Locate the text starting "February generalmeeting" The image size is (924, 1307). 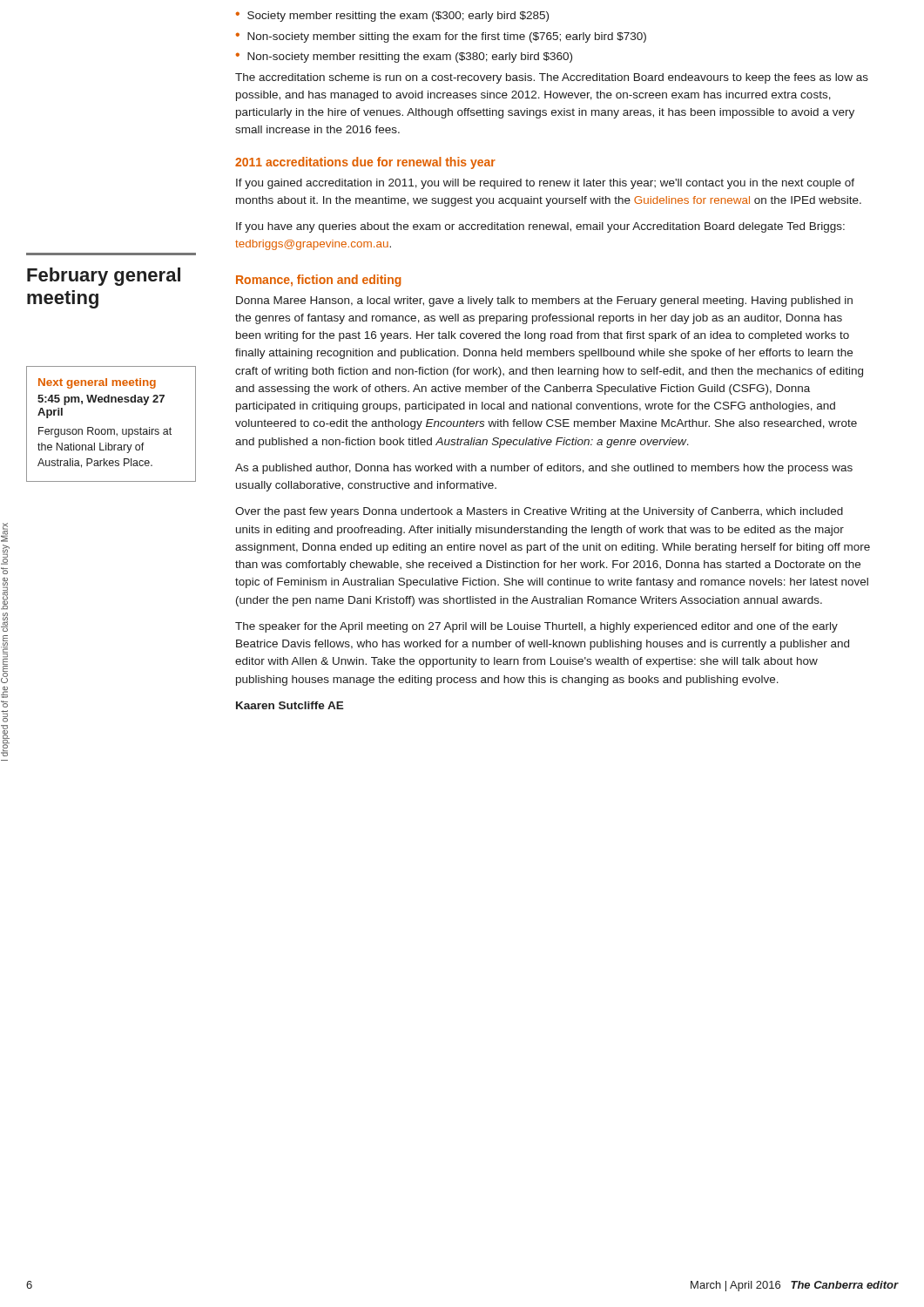[104, 286]
